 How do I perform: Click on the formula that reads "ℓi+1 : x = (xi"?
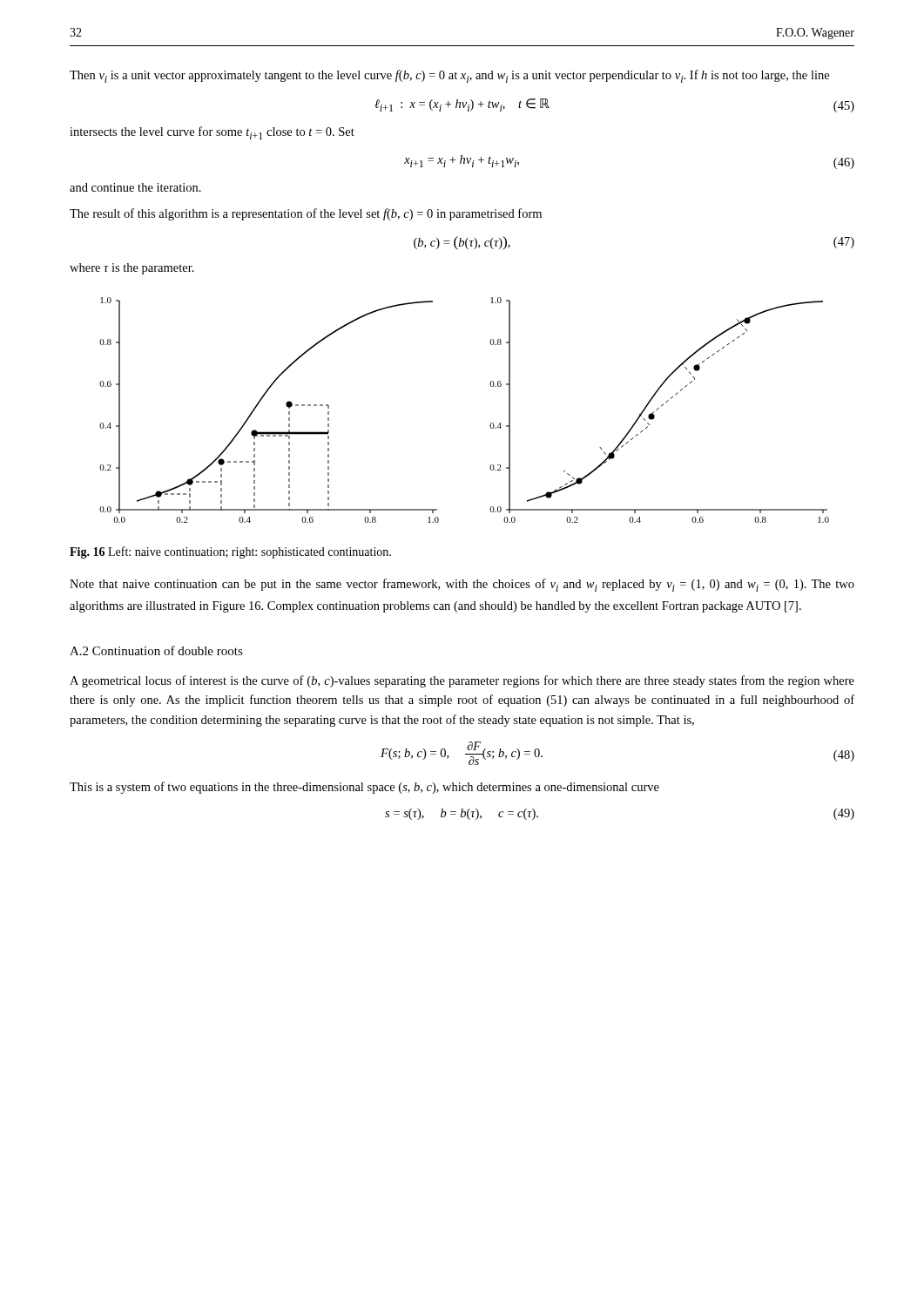[x=464, y=105]
